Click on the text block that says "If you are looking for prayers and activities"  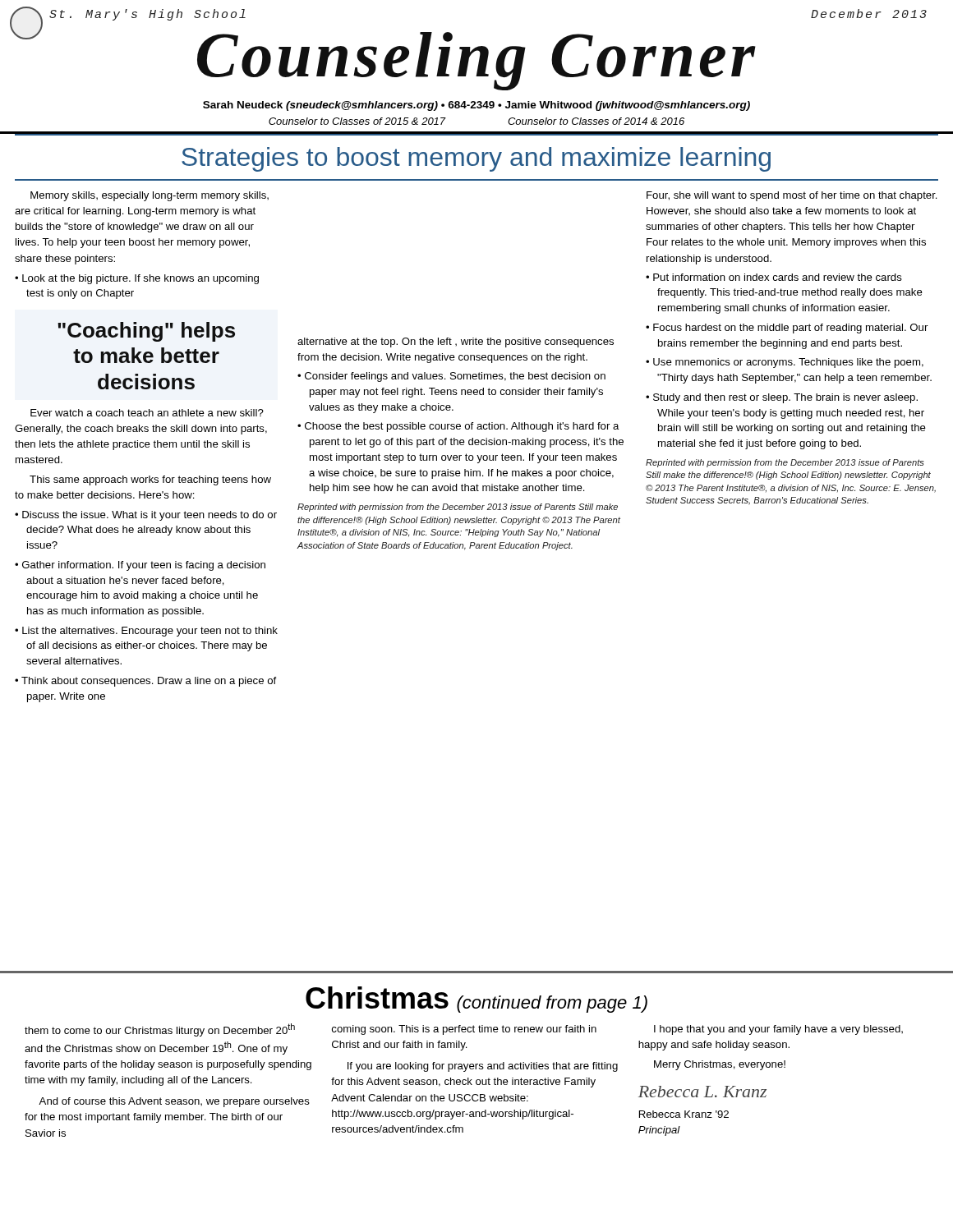click(x=475, y=1097)
